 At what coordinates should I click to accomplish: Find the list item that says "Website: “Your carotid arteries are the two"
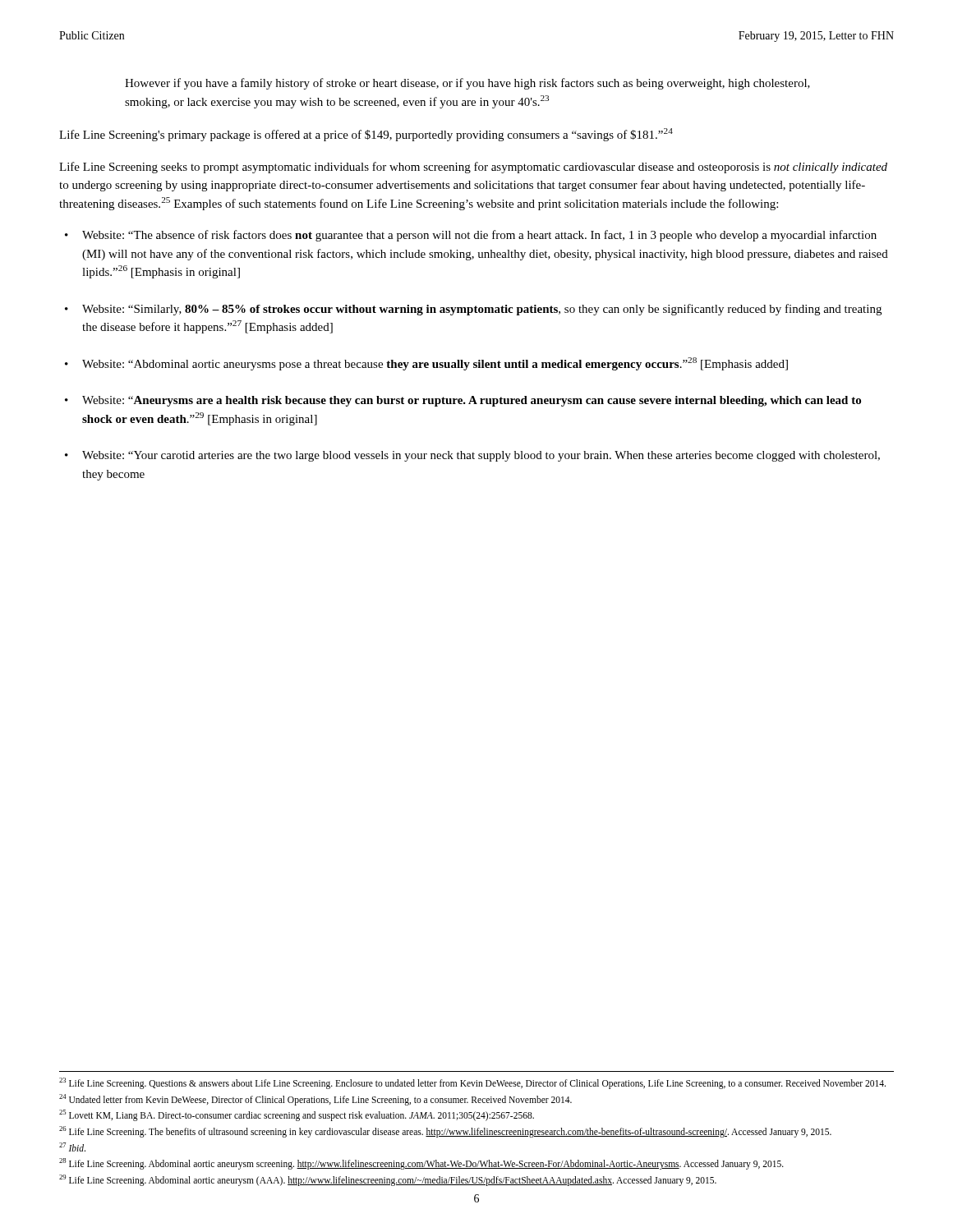click(x=481, y=464)
